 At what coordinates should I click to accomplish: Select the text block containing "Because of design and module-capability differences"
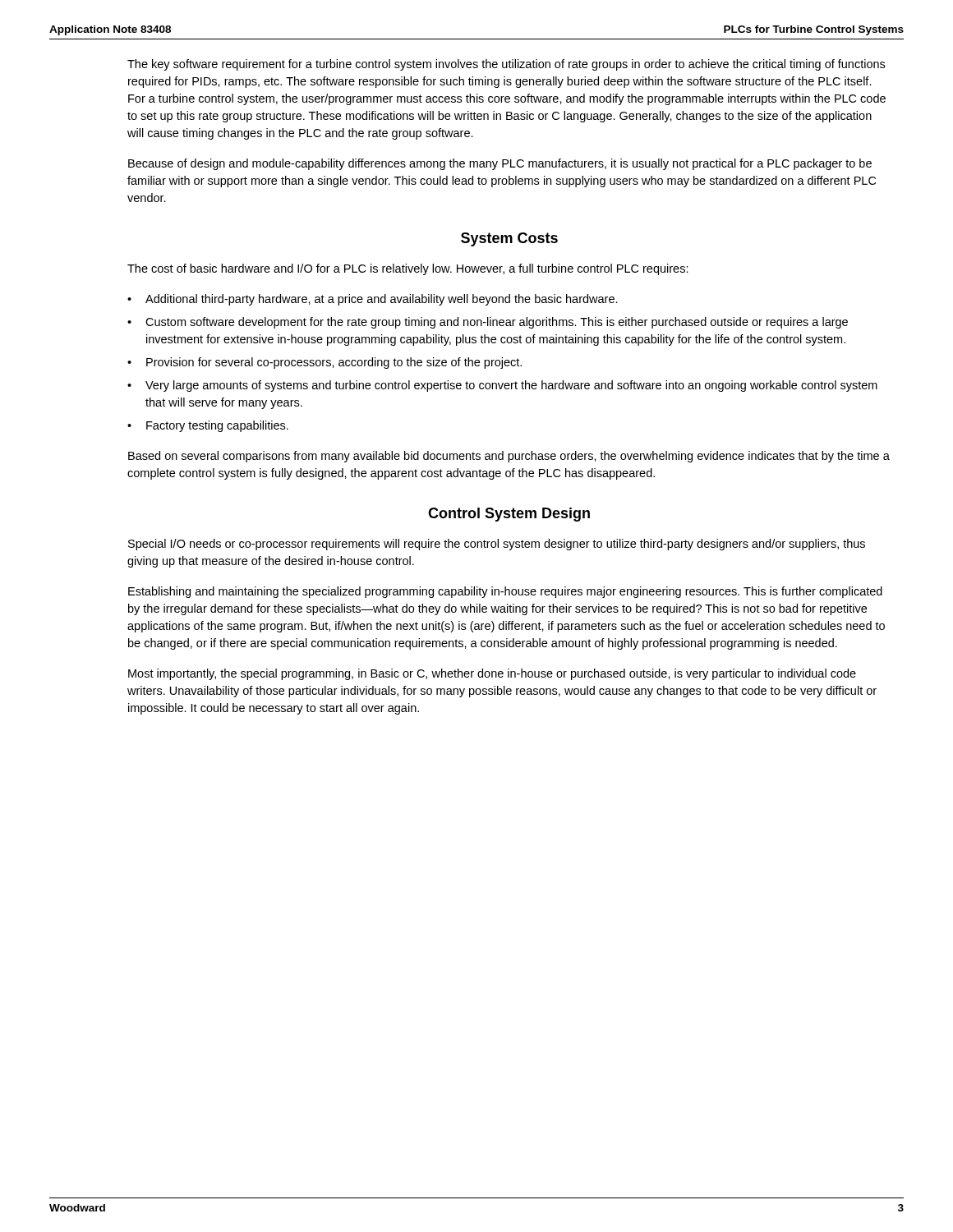click(502, 181)
